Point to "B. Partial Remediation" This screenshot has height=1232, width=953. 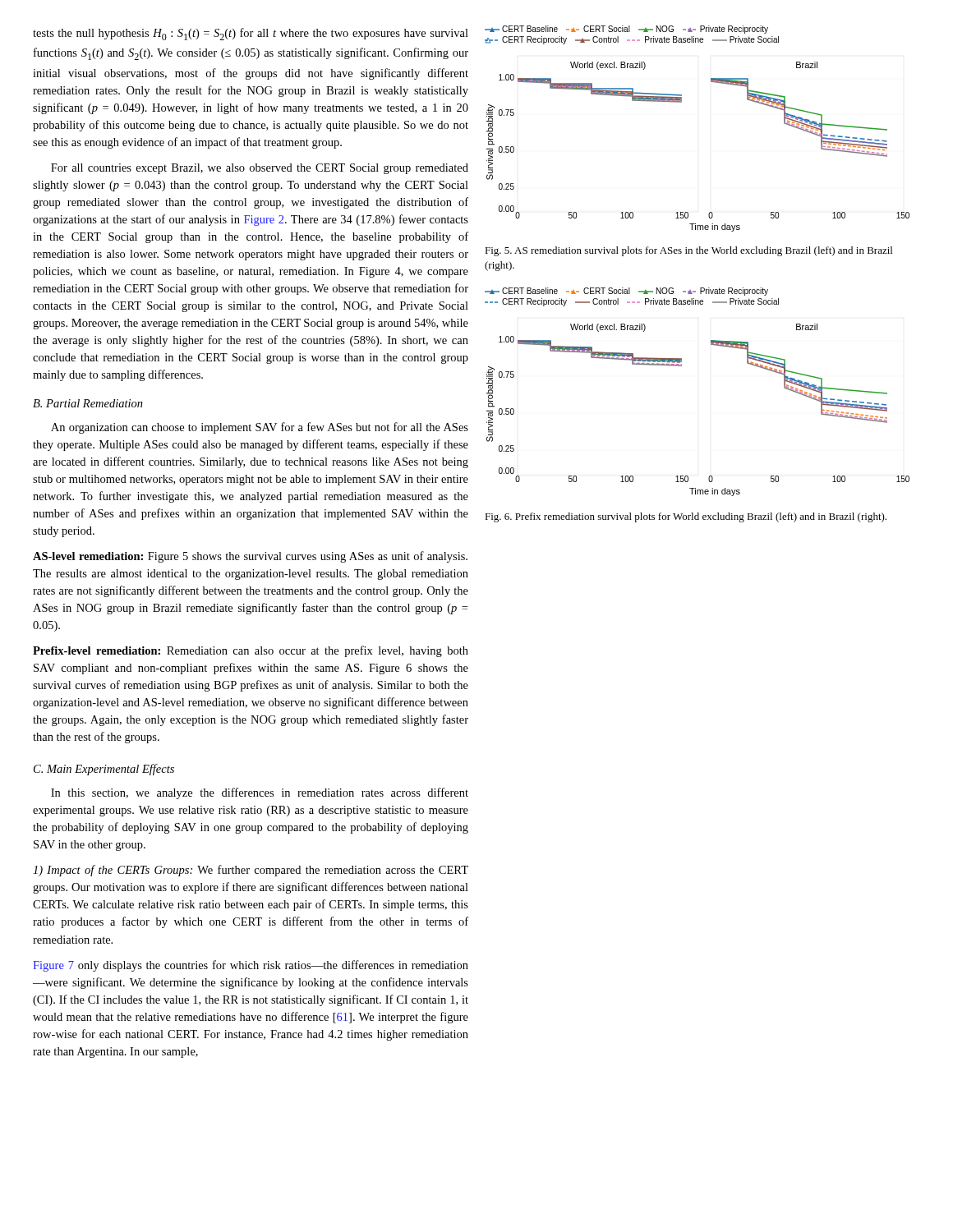(x=88, y=403)
